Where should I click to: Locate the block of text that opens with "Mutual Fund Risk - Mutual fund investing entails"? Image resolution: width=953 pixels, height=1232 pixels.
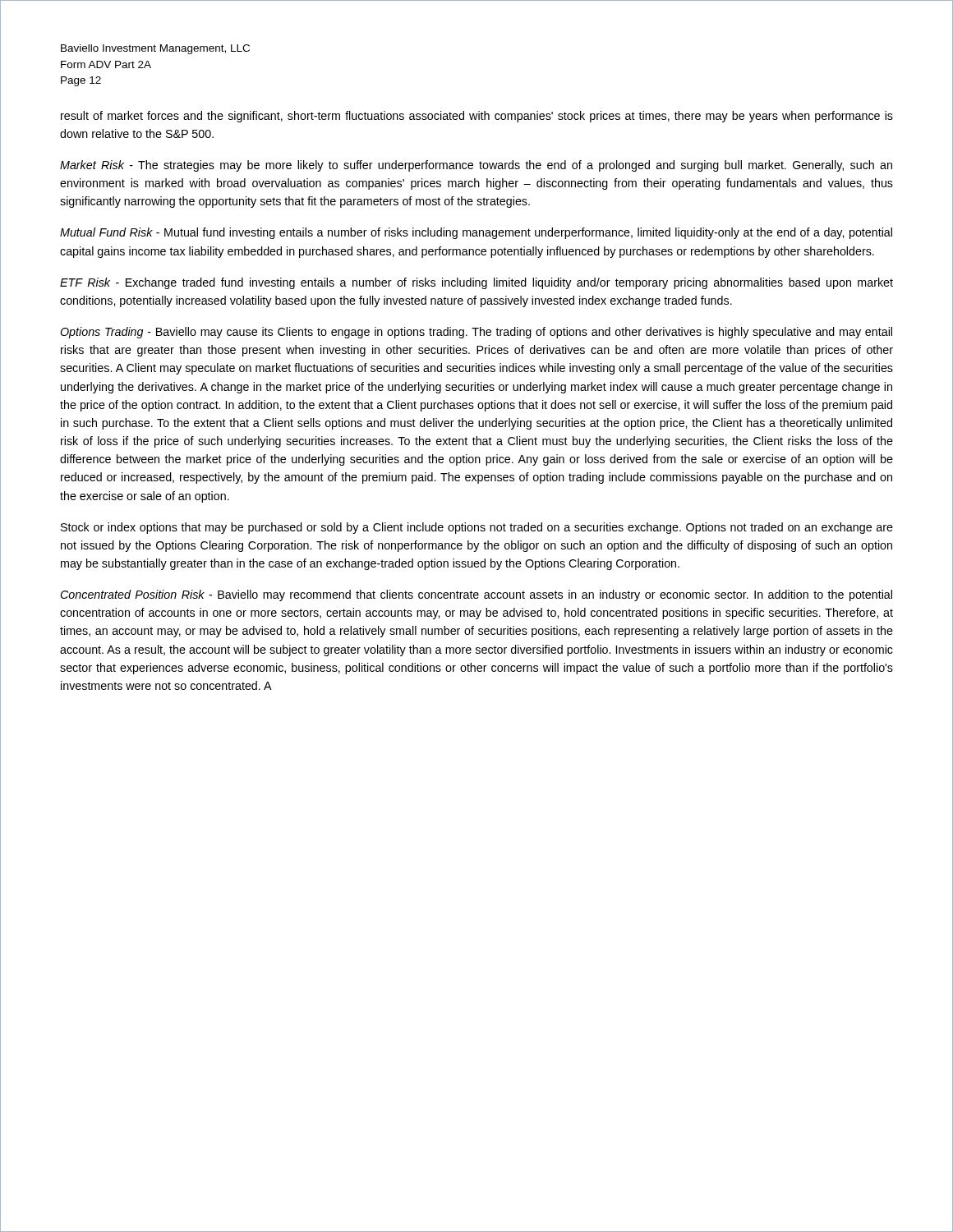click(476, 242)
